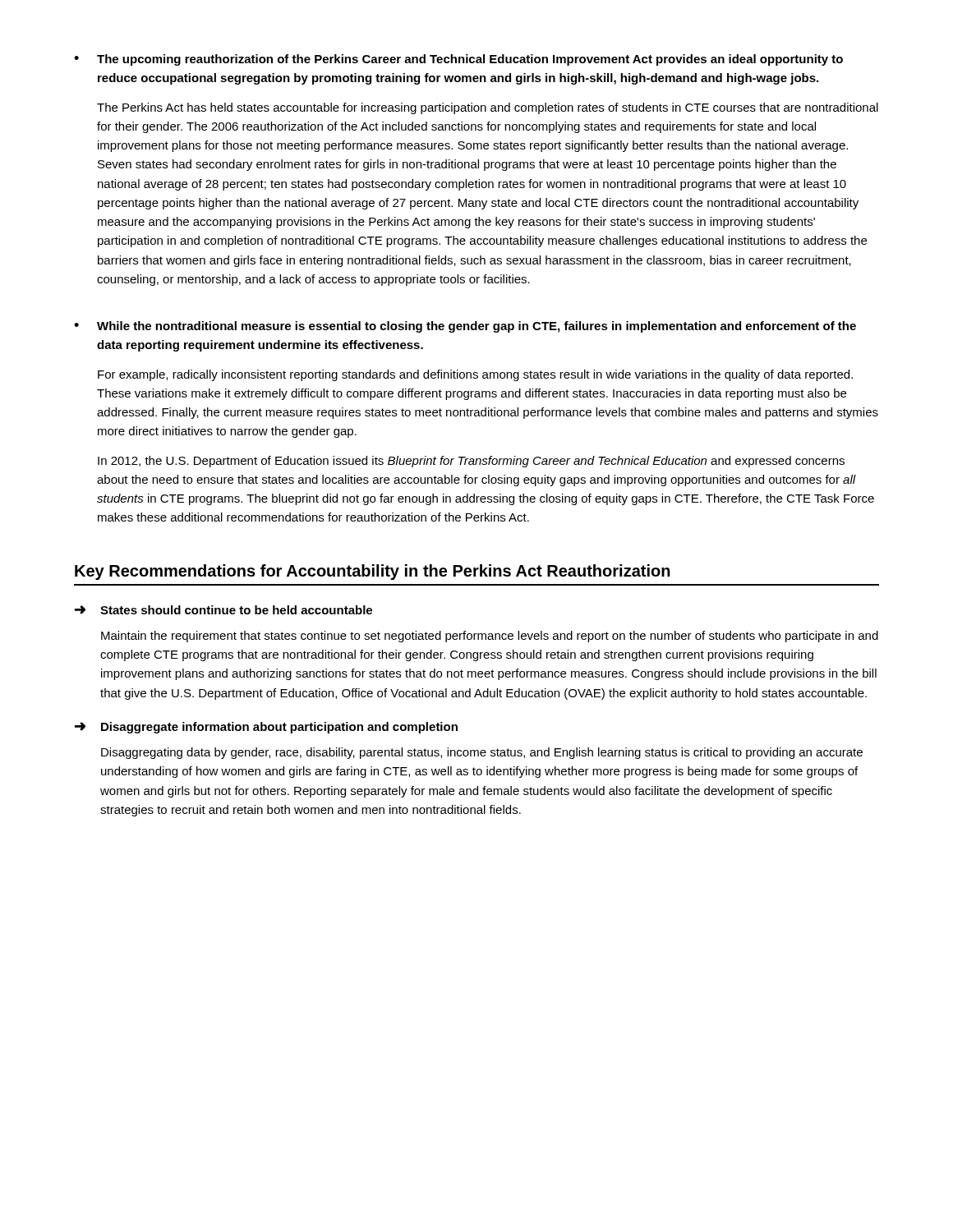Image resolution: width=953 pixels, height=1232 pixels.
Task: Find the region starting "The Perkins Act has held states accountable for"
Action: pyautogui.click(x=488, y=193)
